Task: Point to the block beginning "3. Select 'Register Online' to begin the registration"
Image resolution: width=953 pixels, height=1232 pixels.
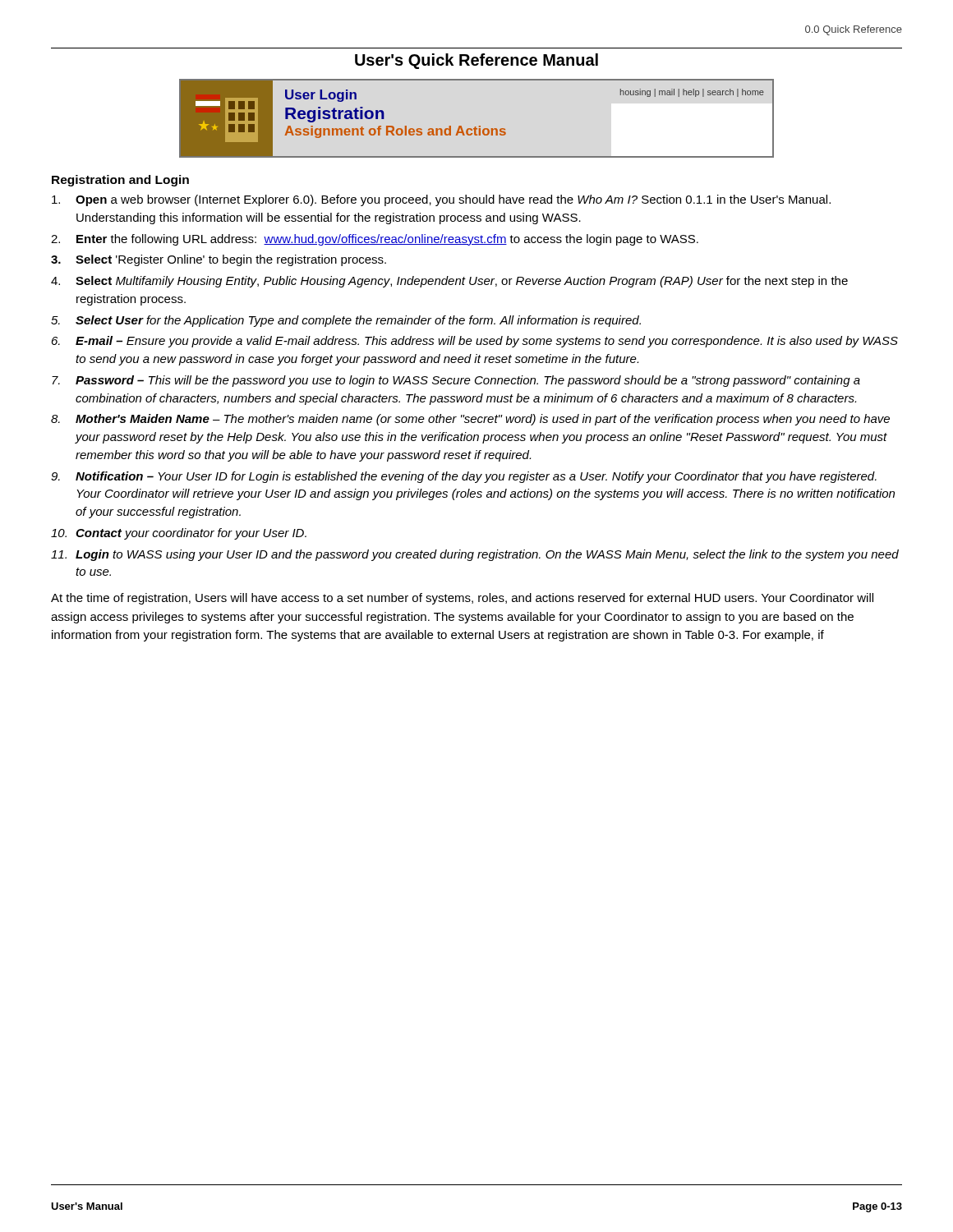Action: [x=219, y=260]
